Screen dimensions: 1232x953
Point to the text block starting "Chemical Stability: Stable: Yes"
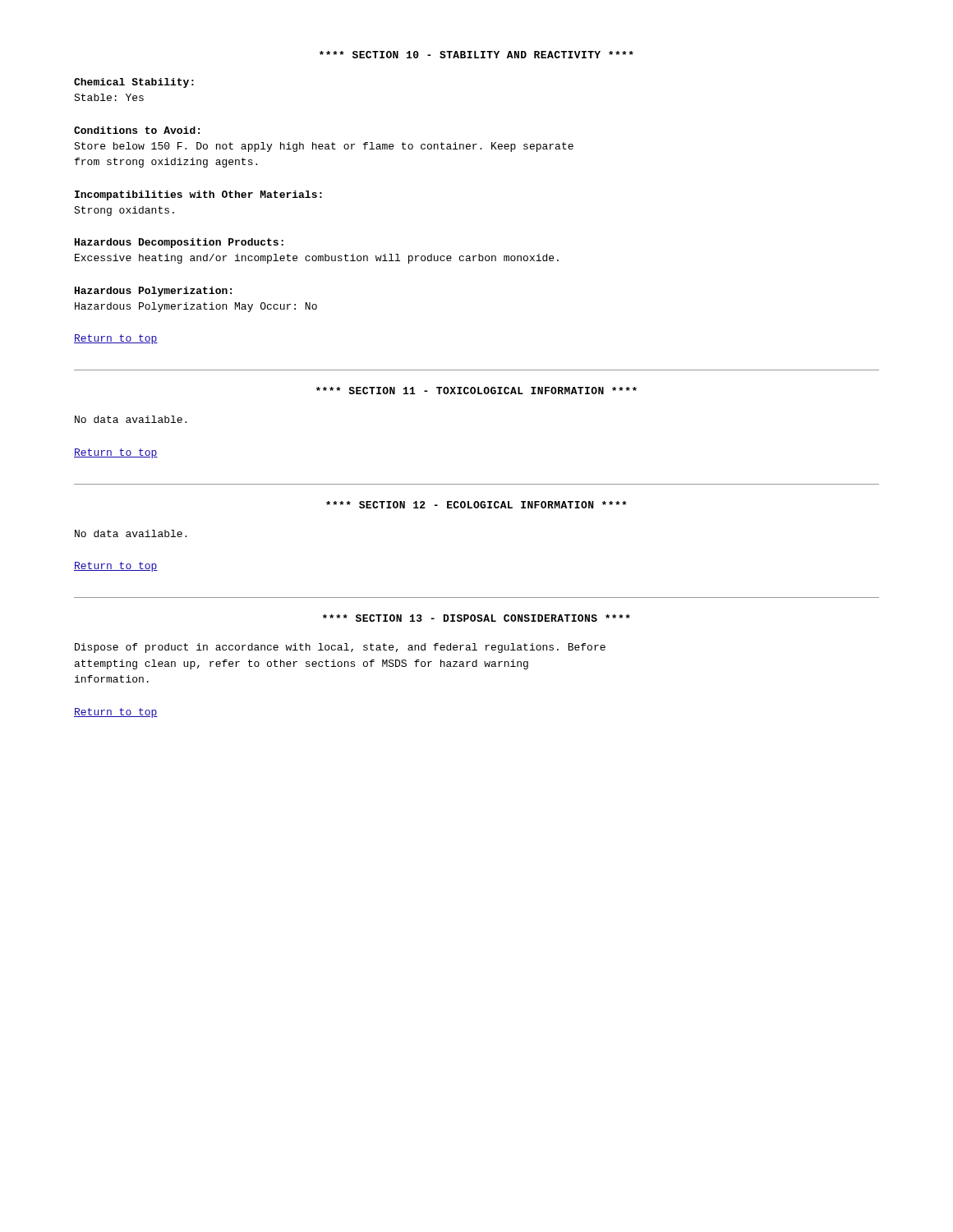click(134, 83)
